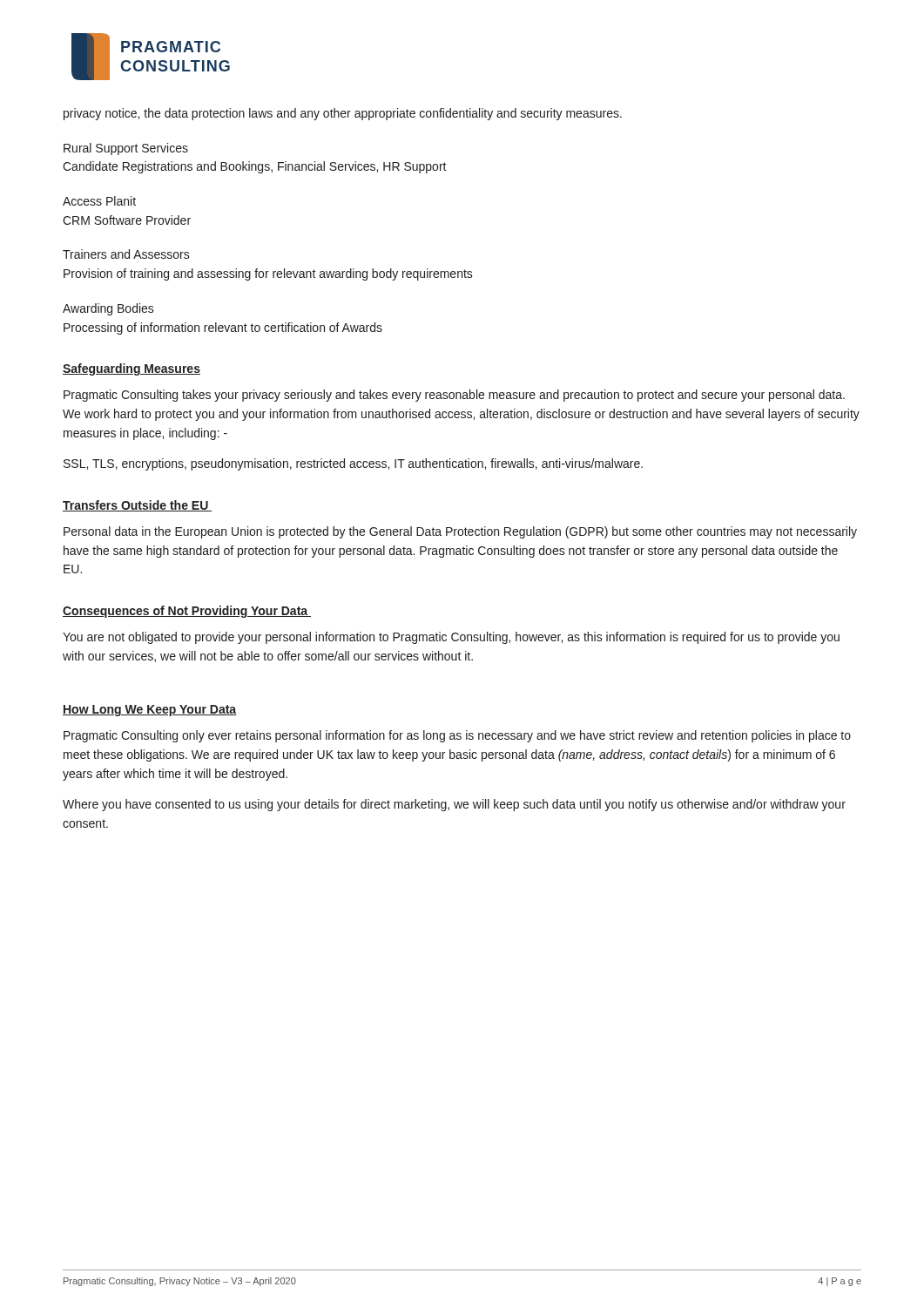
Task: Point to the text block starting "Access Planit CRM Software Provider"
Action: click(99, 201)
